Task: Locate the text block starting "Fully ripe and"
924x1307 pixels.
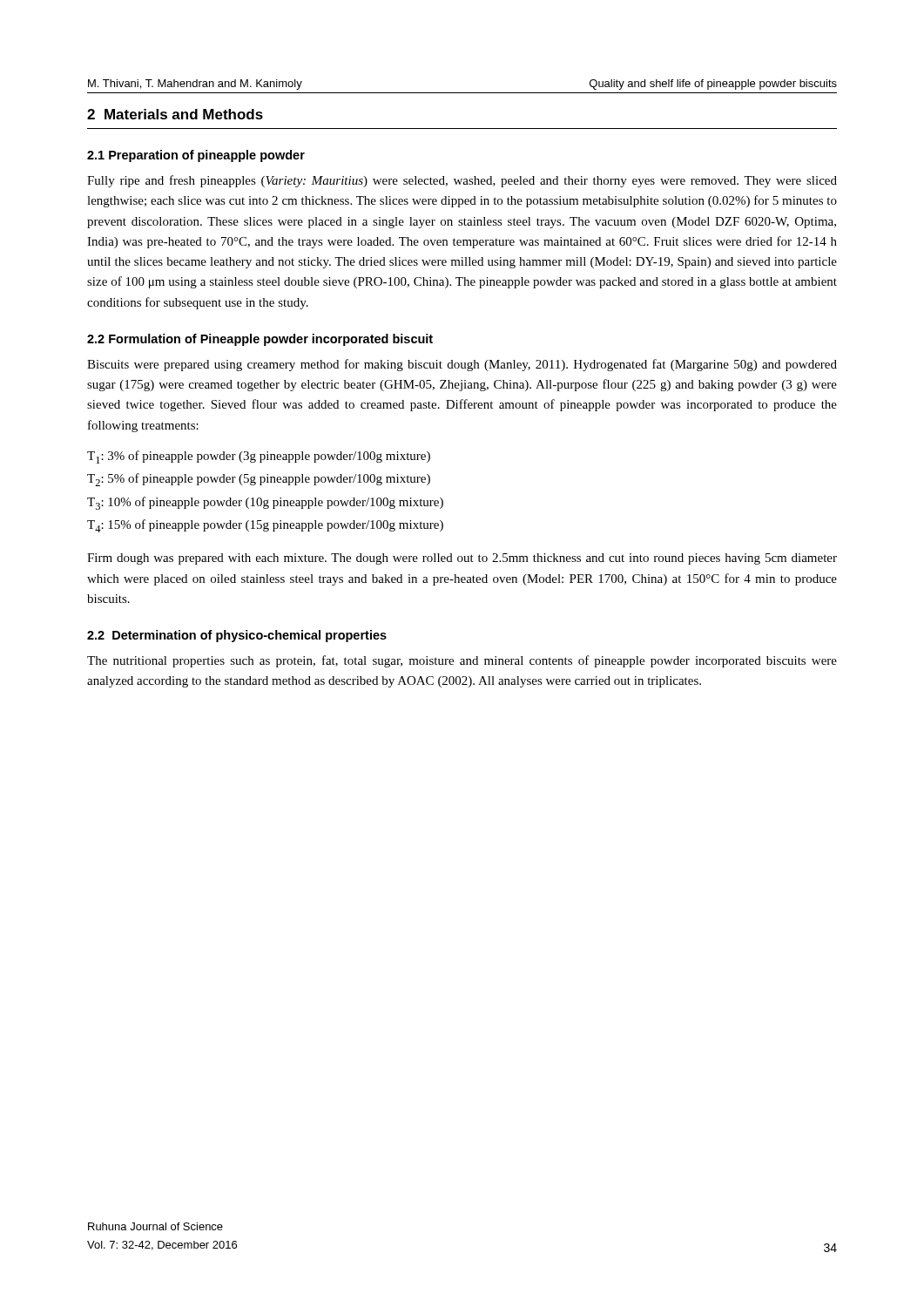Action: (x=462, y=241)
